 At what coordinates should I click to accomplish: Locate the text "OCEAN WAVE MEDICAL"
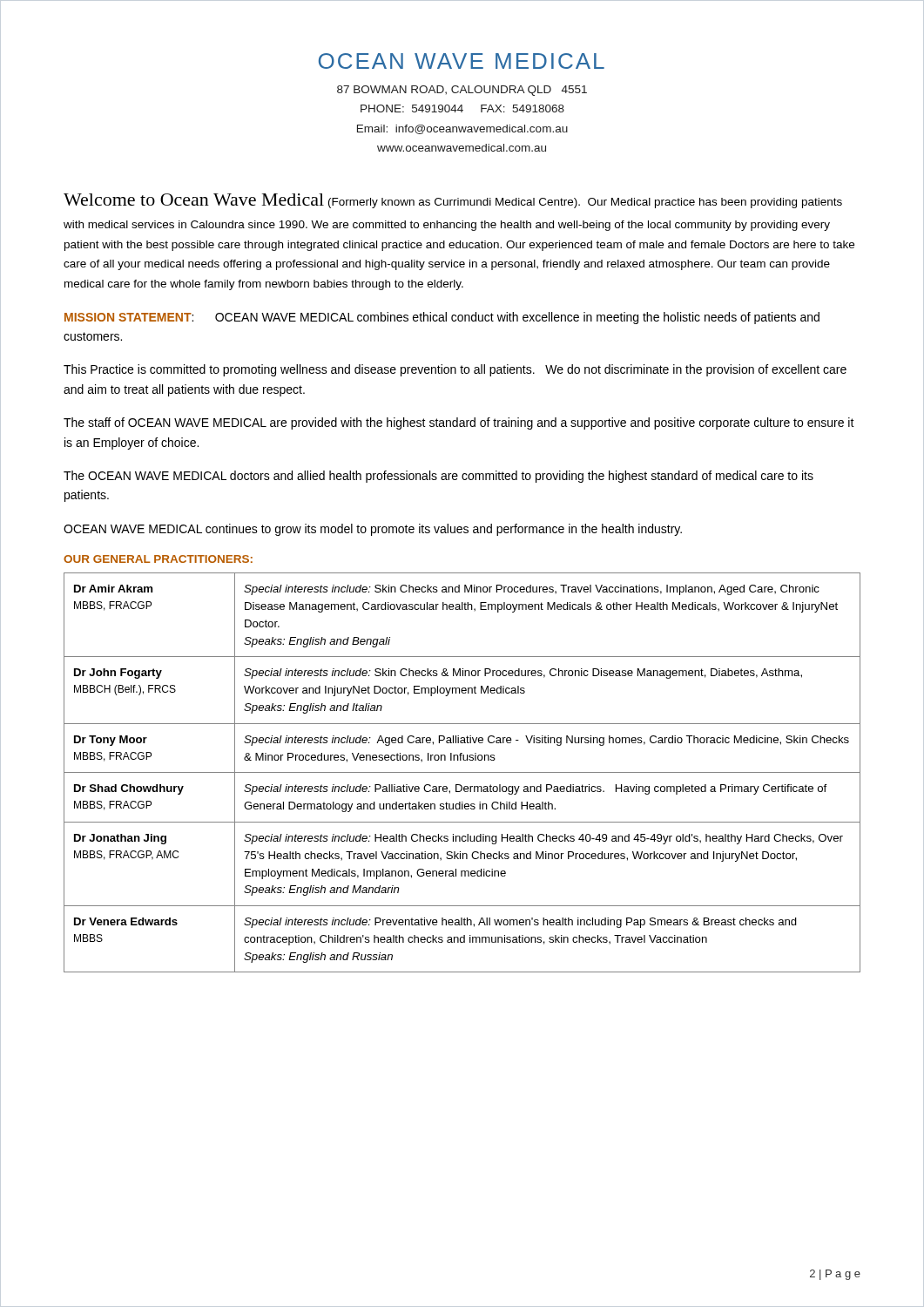(462, 61)
